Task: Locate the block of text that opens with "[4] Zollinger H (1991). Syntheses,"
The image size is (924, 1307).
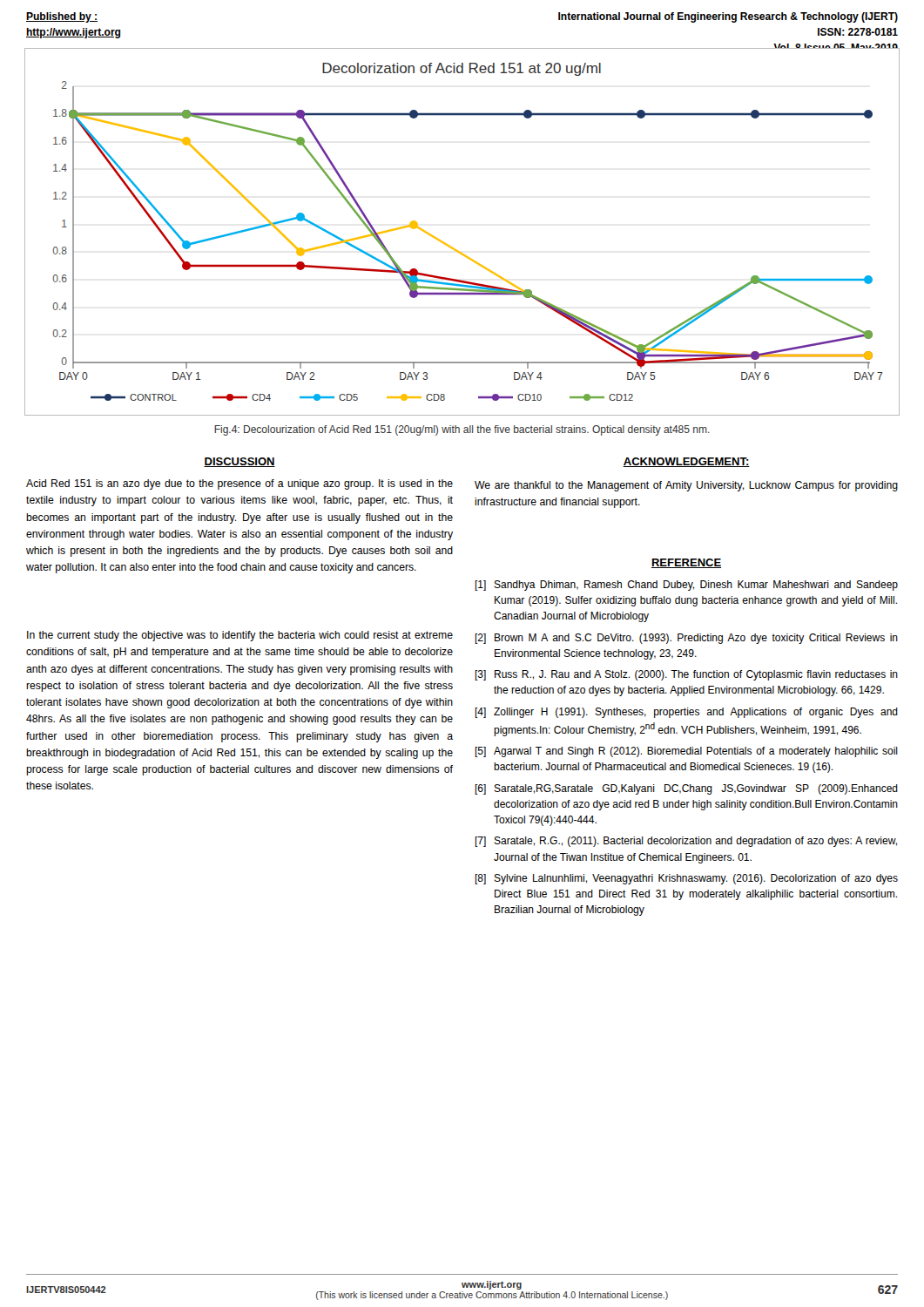Action: pos(686,721)
